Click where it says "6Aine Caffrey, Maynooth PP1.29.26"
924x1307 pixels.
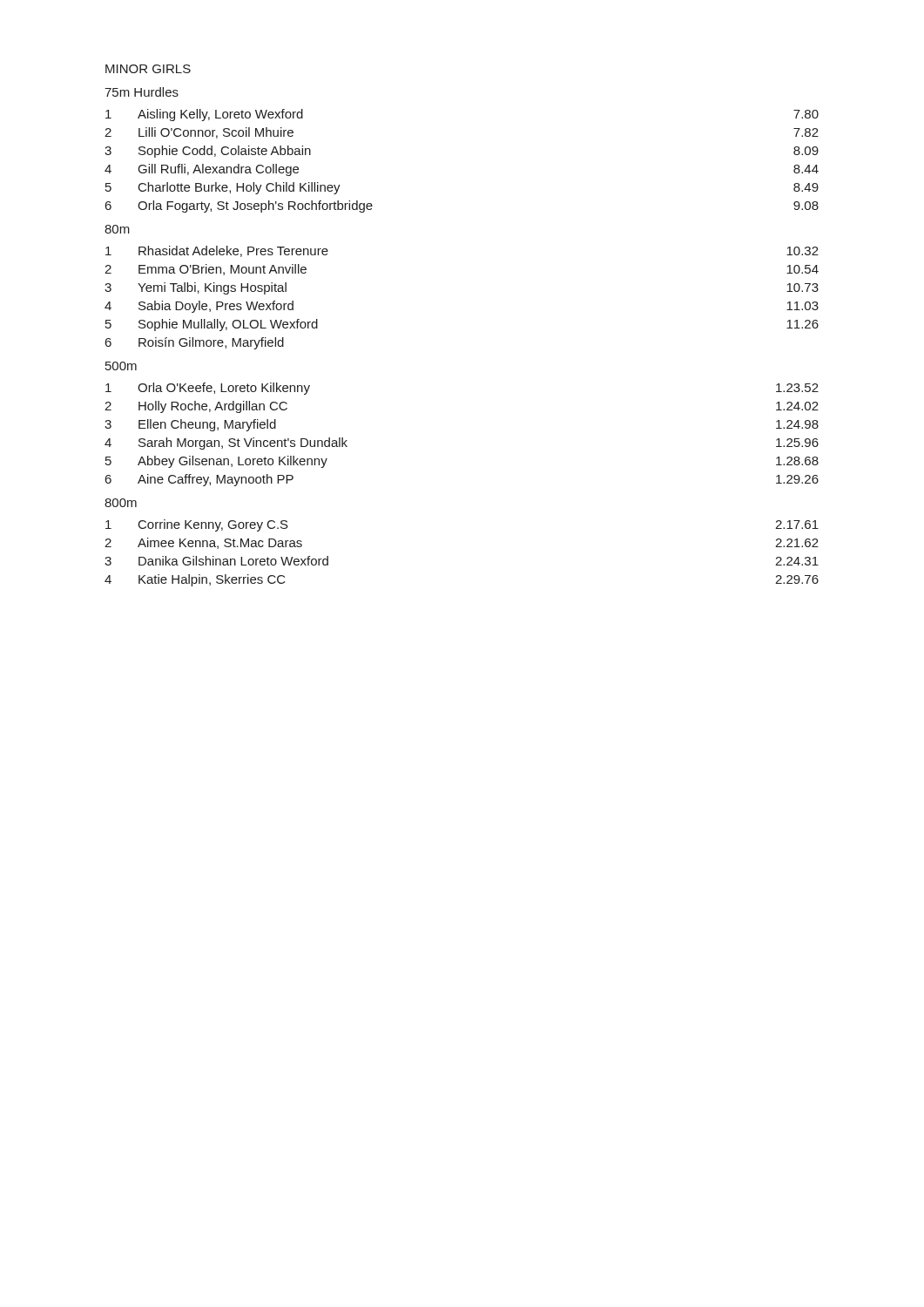[220, 480]
